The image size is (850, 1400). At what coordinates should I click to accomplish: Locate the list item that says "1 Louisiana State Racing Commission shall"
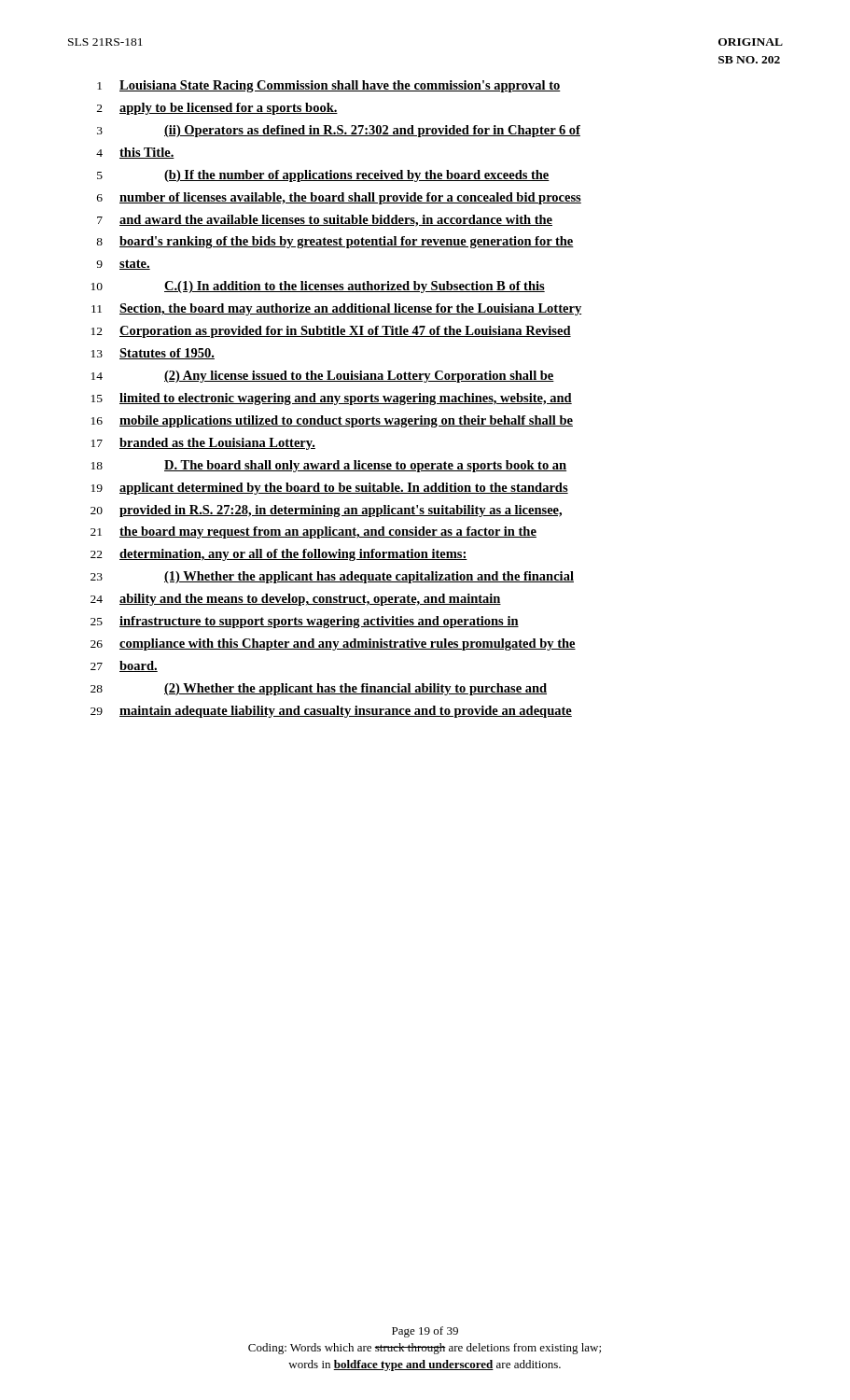pyautogui.click(x=425, y=86)
